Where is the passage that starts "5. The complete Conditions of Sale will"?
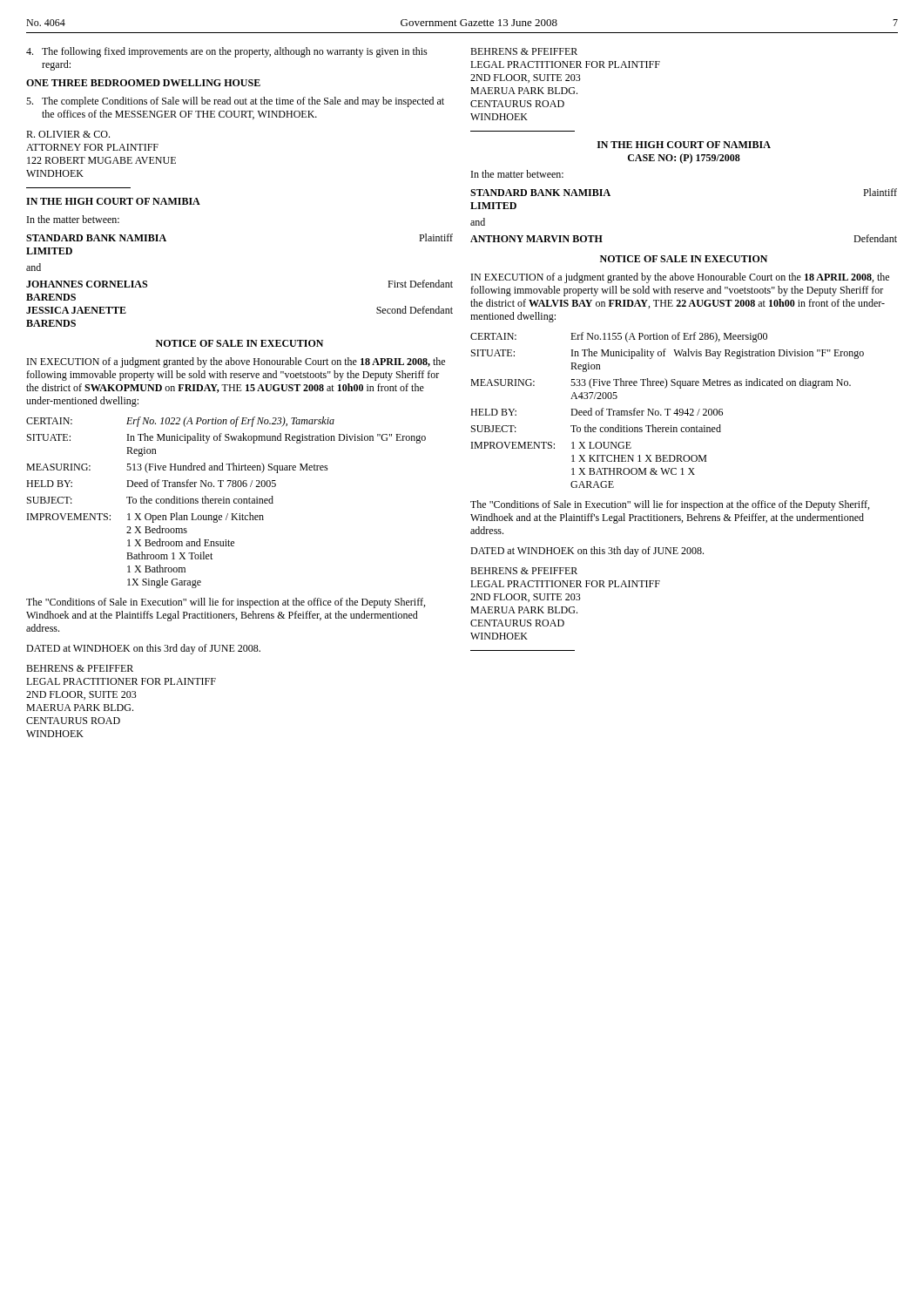924x1307 pixels. pyautogui.click(x=240, y=108)
